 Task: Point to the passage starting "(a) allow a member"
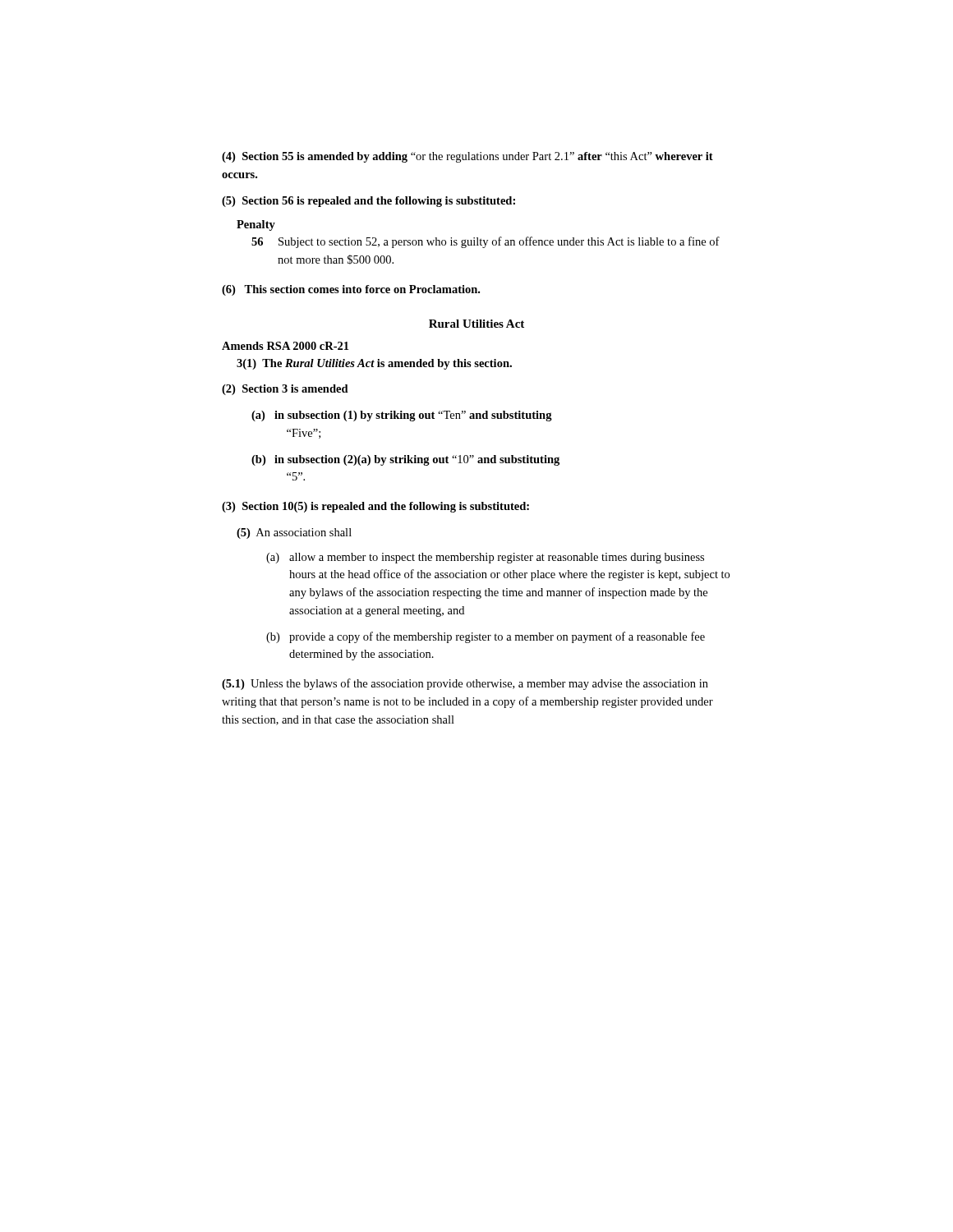coord(499,584)
